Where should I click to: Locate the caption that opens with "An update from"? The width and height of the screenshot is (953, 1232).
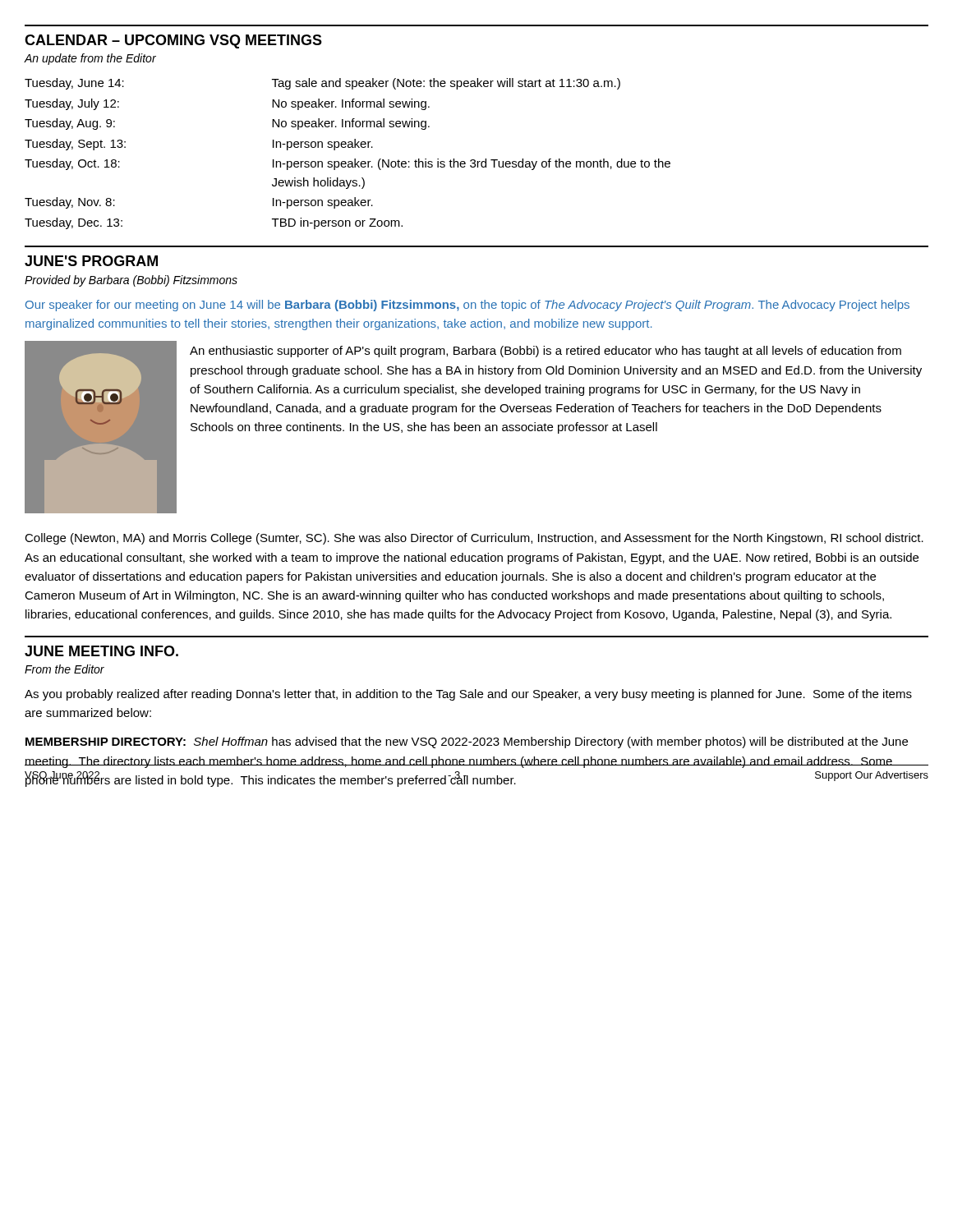90,59
